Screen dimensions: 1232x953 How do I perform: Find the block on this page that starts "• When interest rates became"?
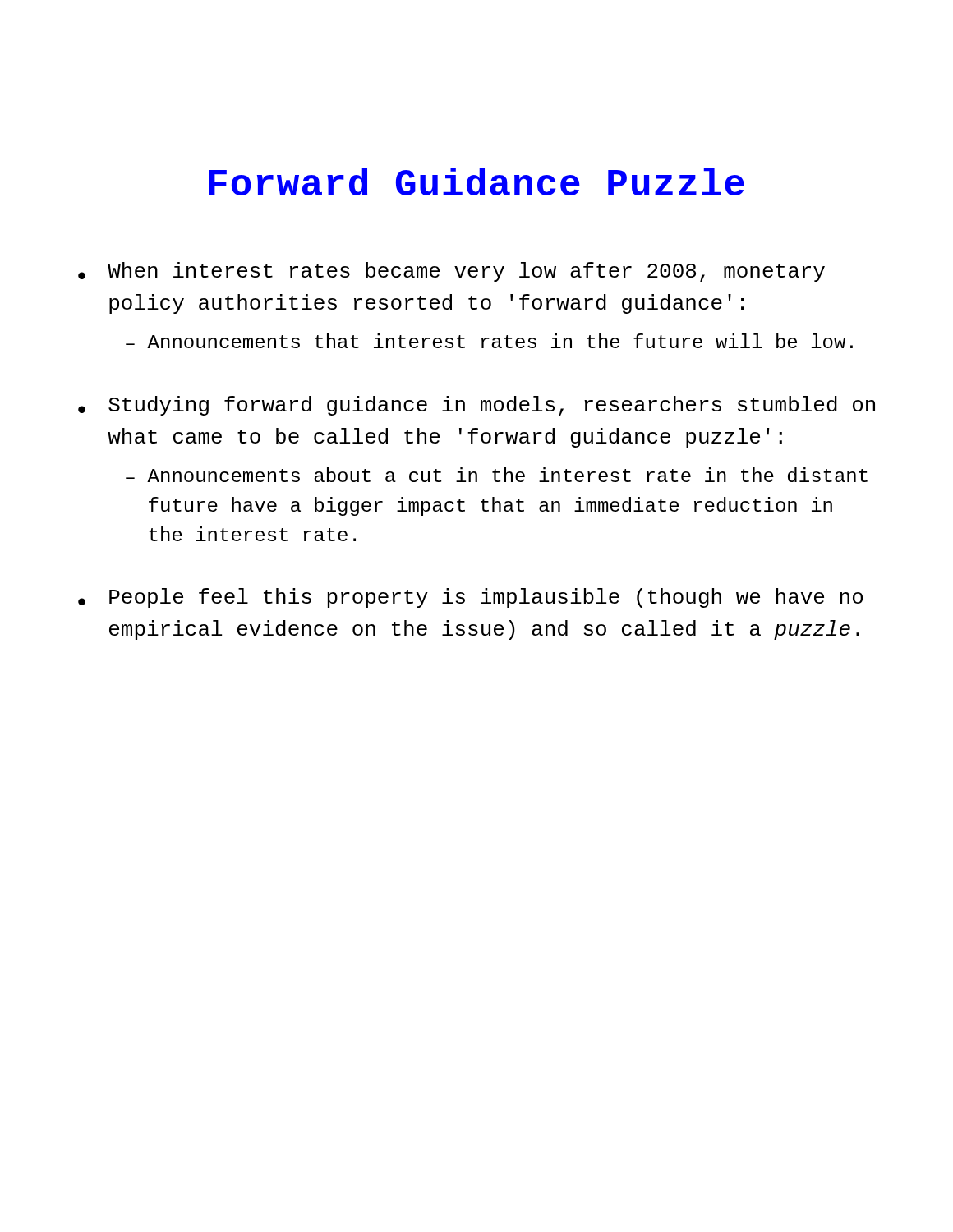(x=476, y=308)
